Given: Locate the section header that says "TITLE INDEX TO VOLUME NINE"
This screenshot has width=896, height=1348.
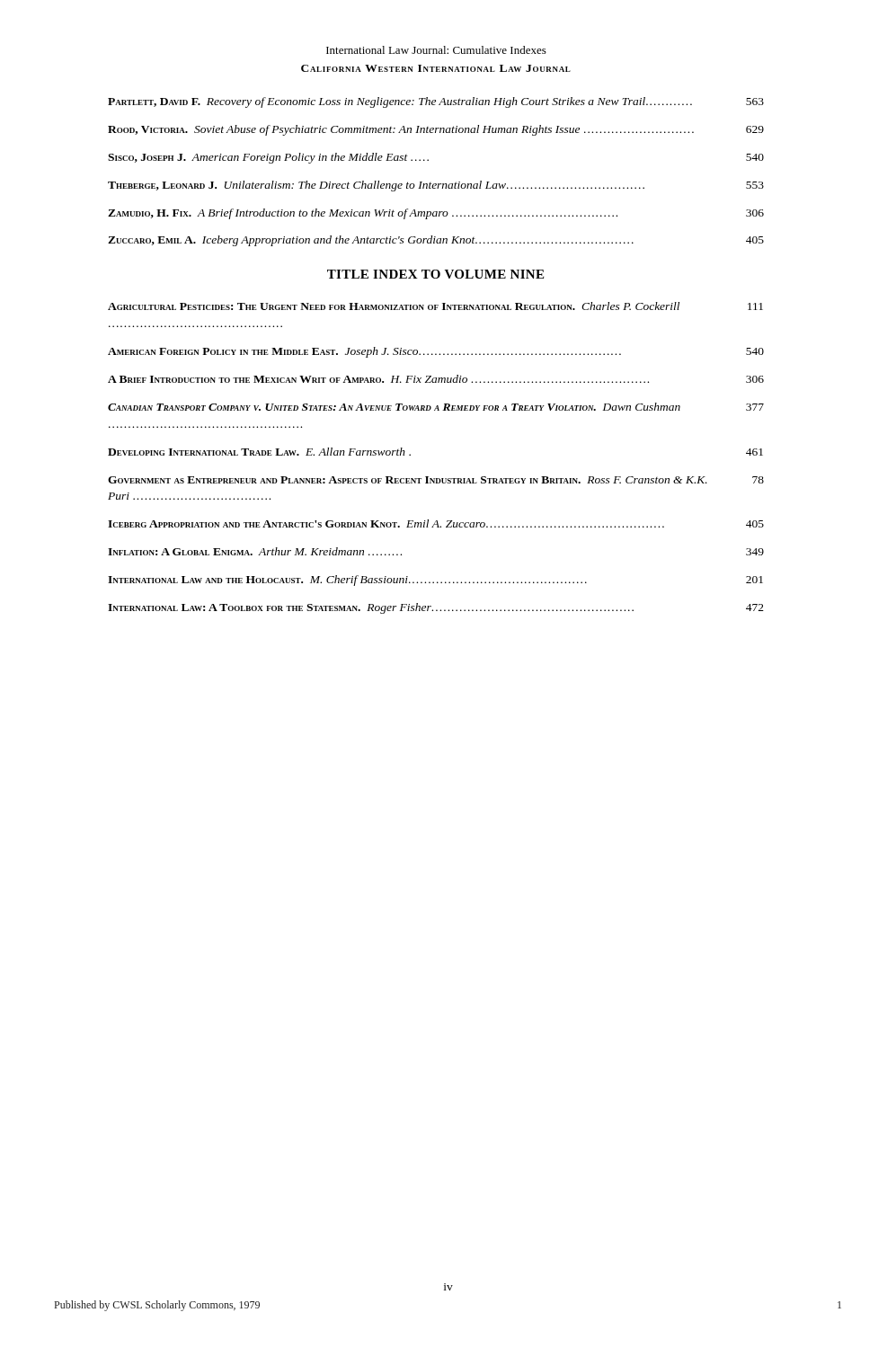Looking at the screenshot, I should click(436, 274).
